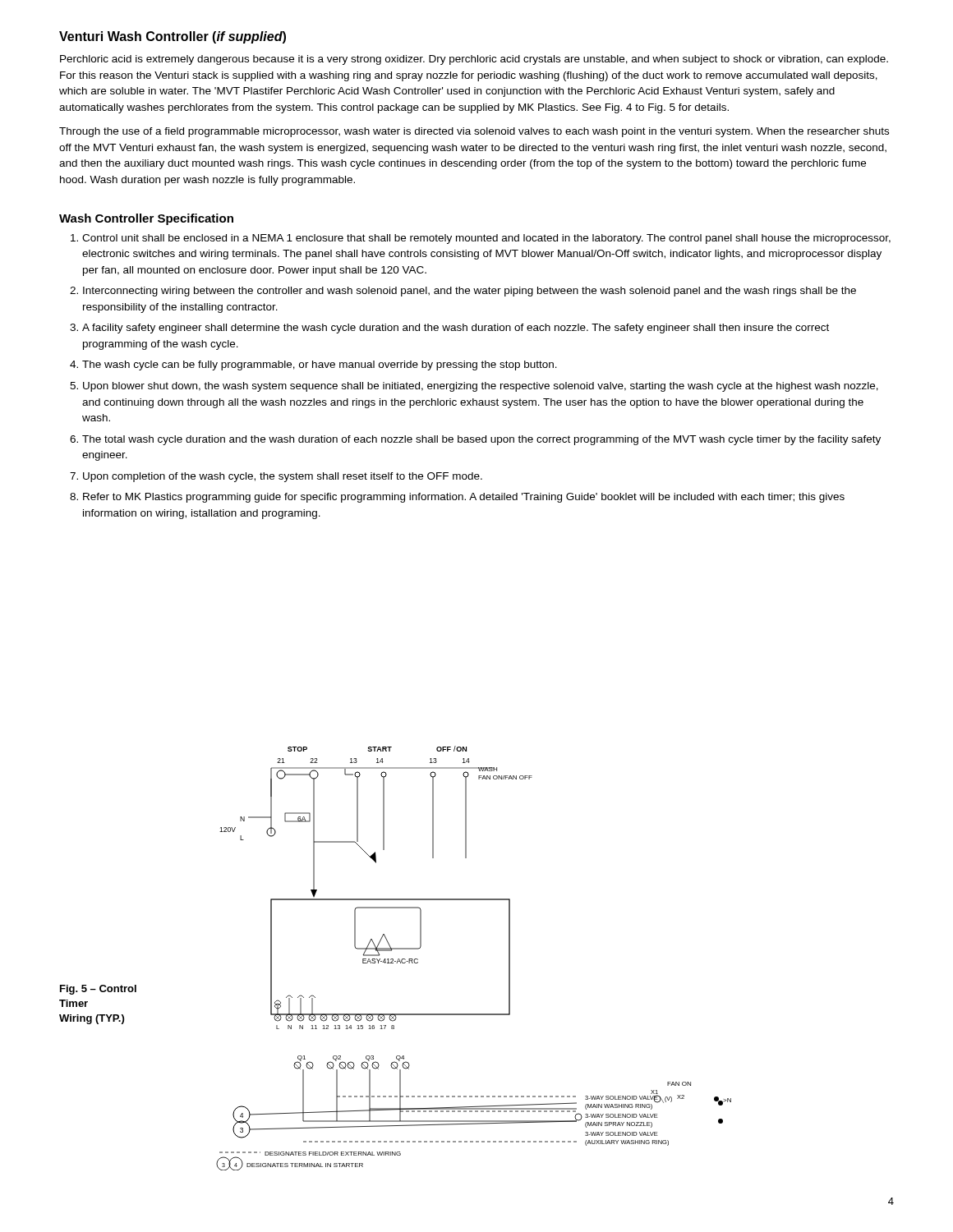Click on the list item that reads "Control unit shall be enclosed in a NEMA"
The width and height of the screenshot is (953, 1232).
[488, 254]
